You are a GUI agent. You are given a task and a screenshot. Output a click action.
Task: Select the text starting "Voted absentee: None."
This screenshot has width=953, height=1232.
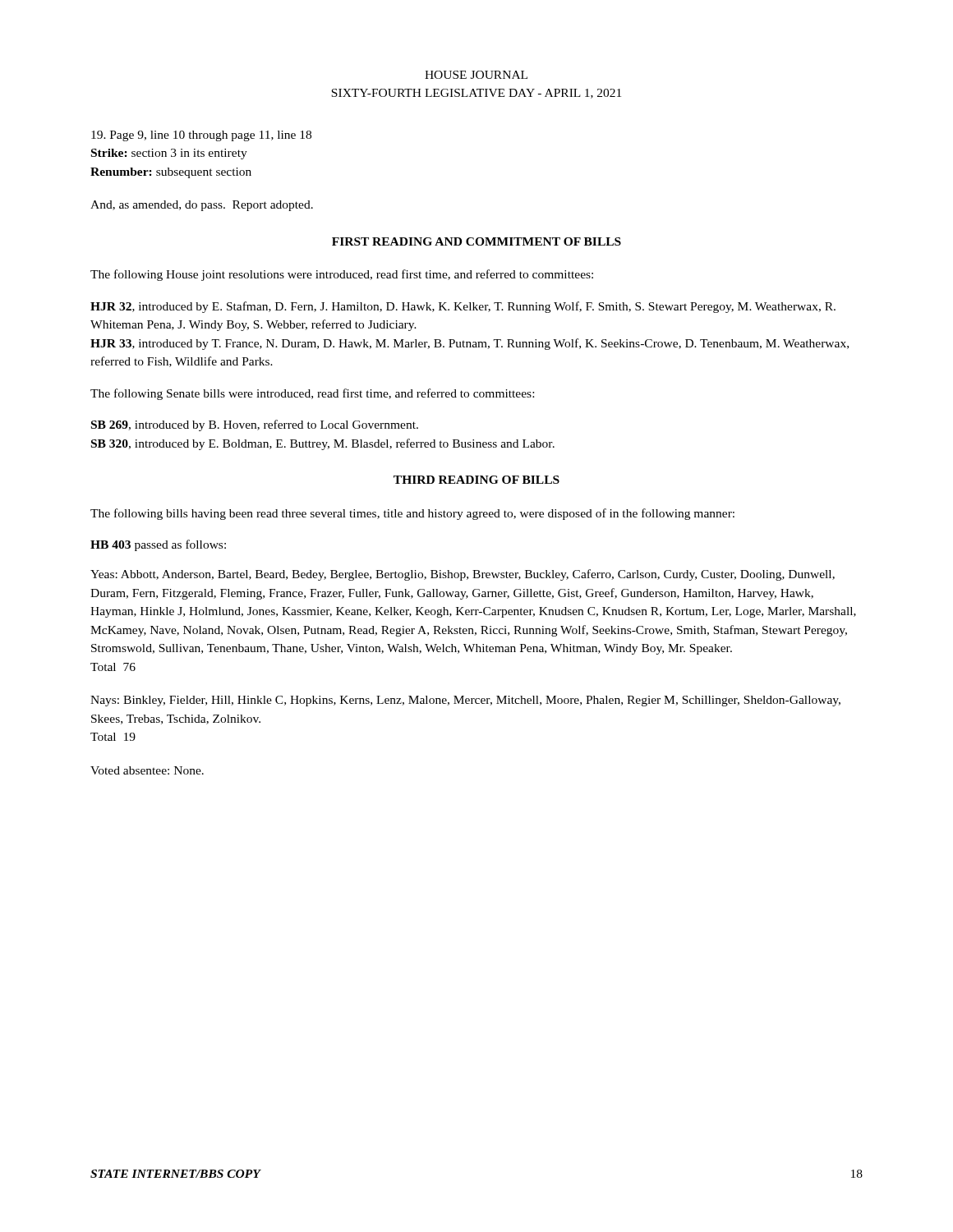coord(147,770)
